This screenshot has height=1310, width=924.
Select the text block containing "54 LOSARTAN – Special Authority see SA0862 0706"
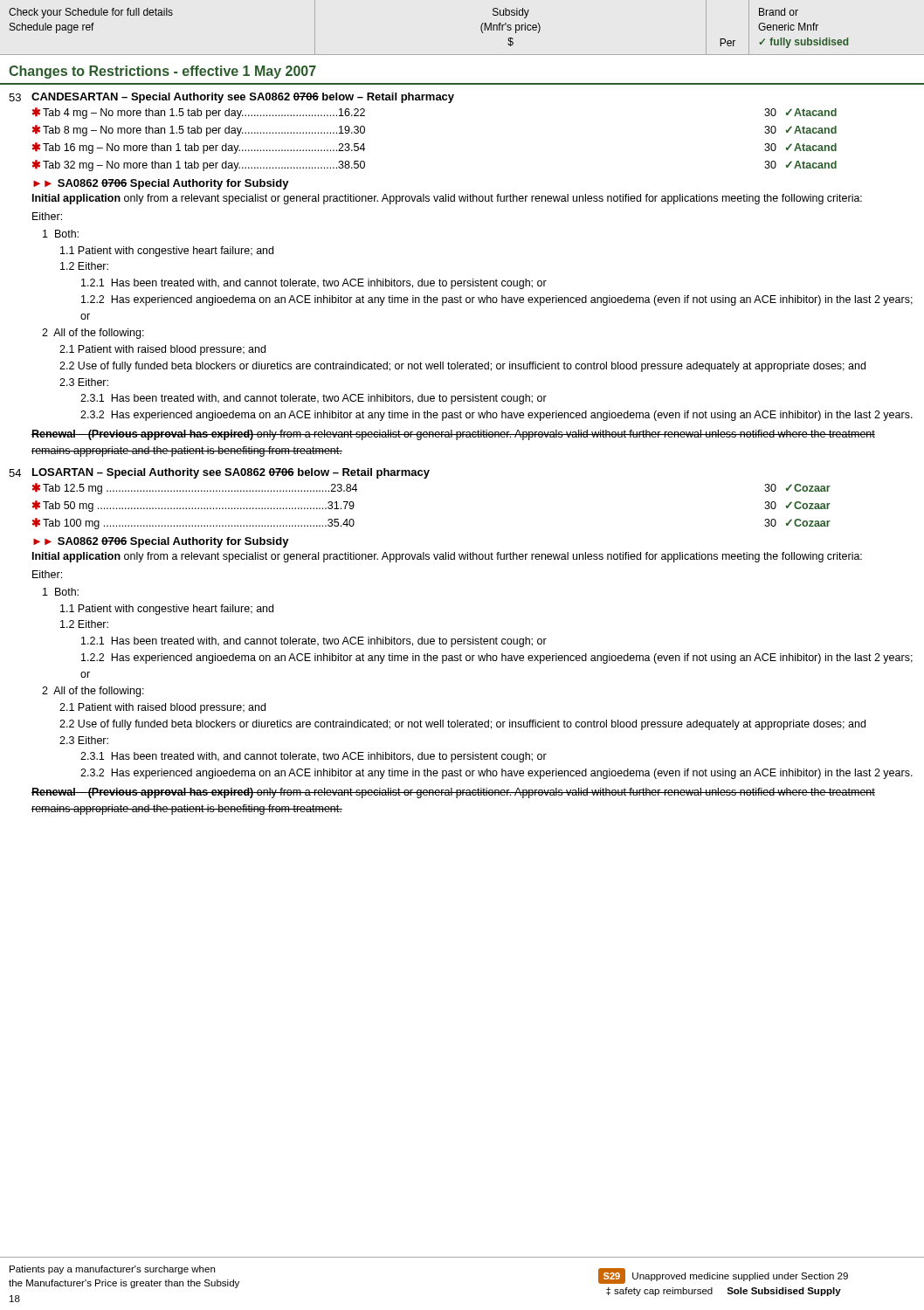tap(462, 641)
